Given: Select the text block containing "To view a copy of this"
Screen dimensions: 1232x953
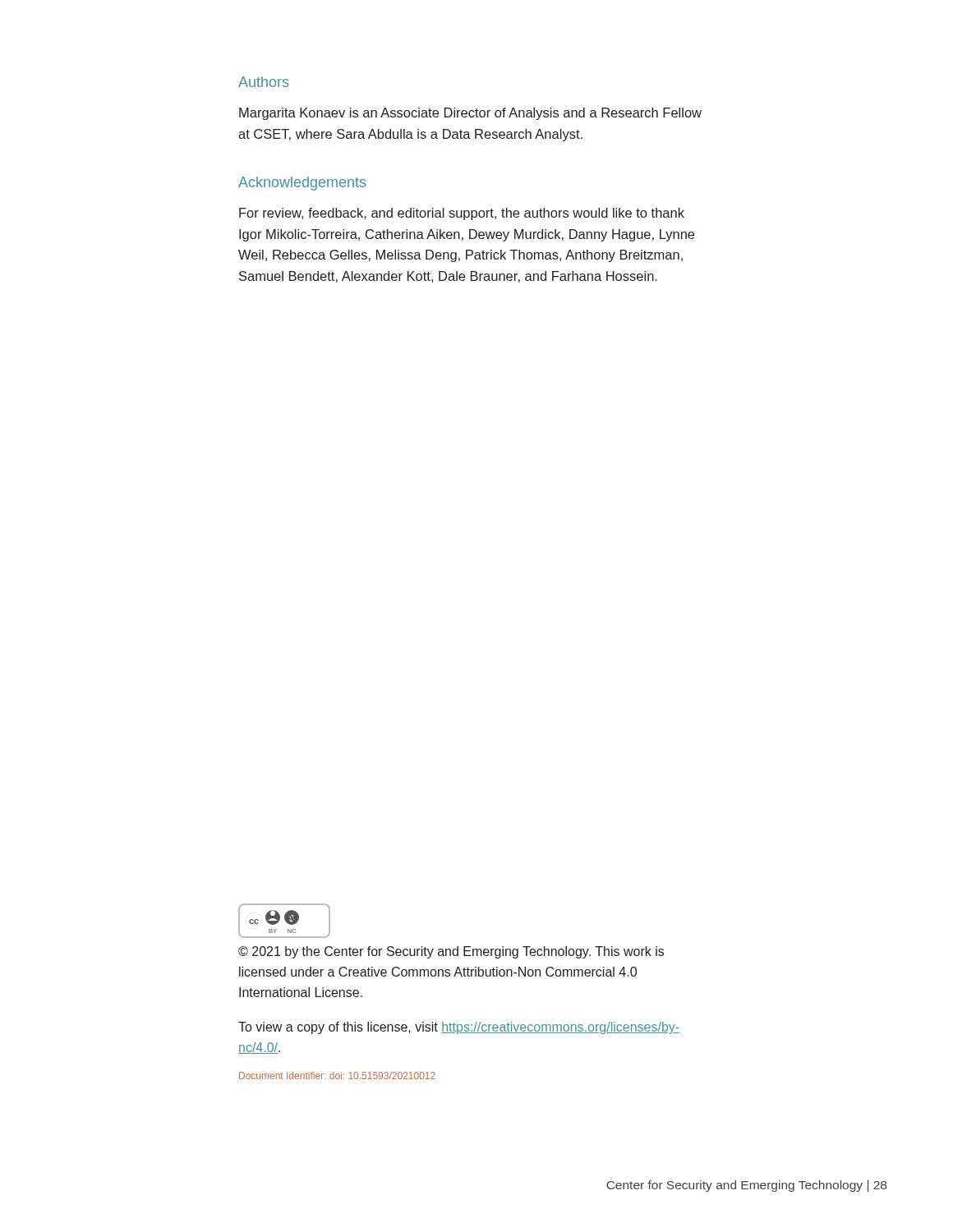Looking at the screenshot, I should pos(472,1038).
